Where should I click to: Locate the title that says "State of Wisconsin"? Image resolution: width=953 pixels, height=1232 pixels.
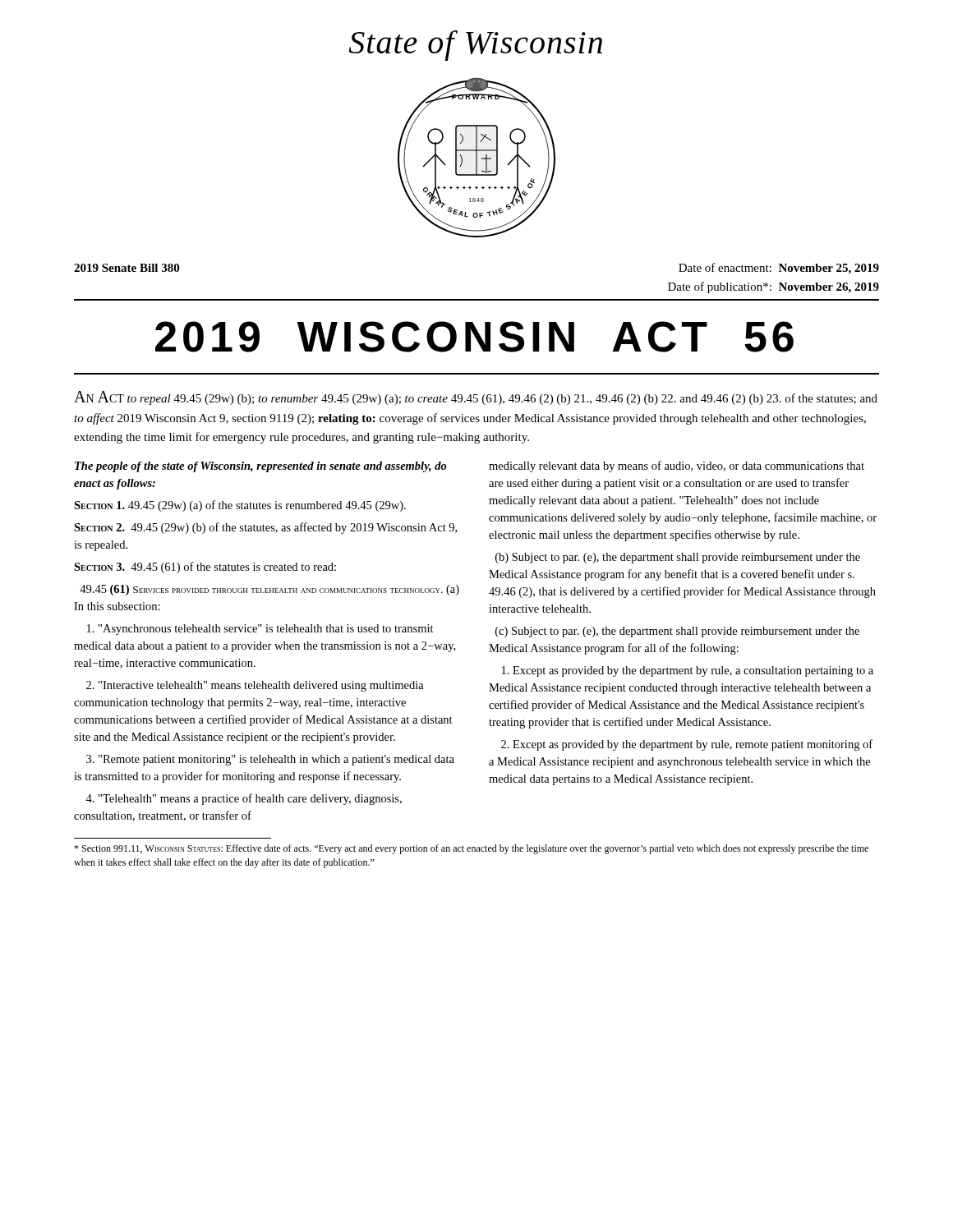pyautogui.click(x=476, y=42)
